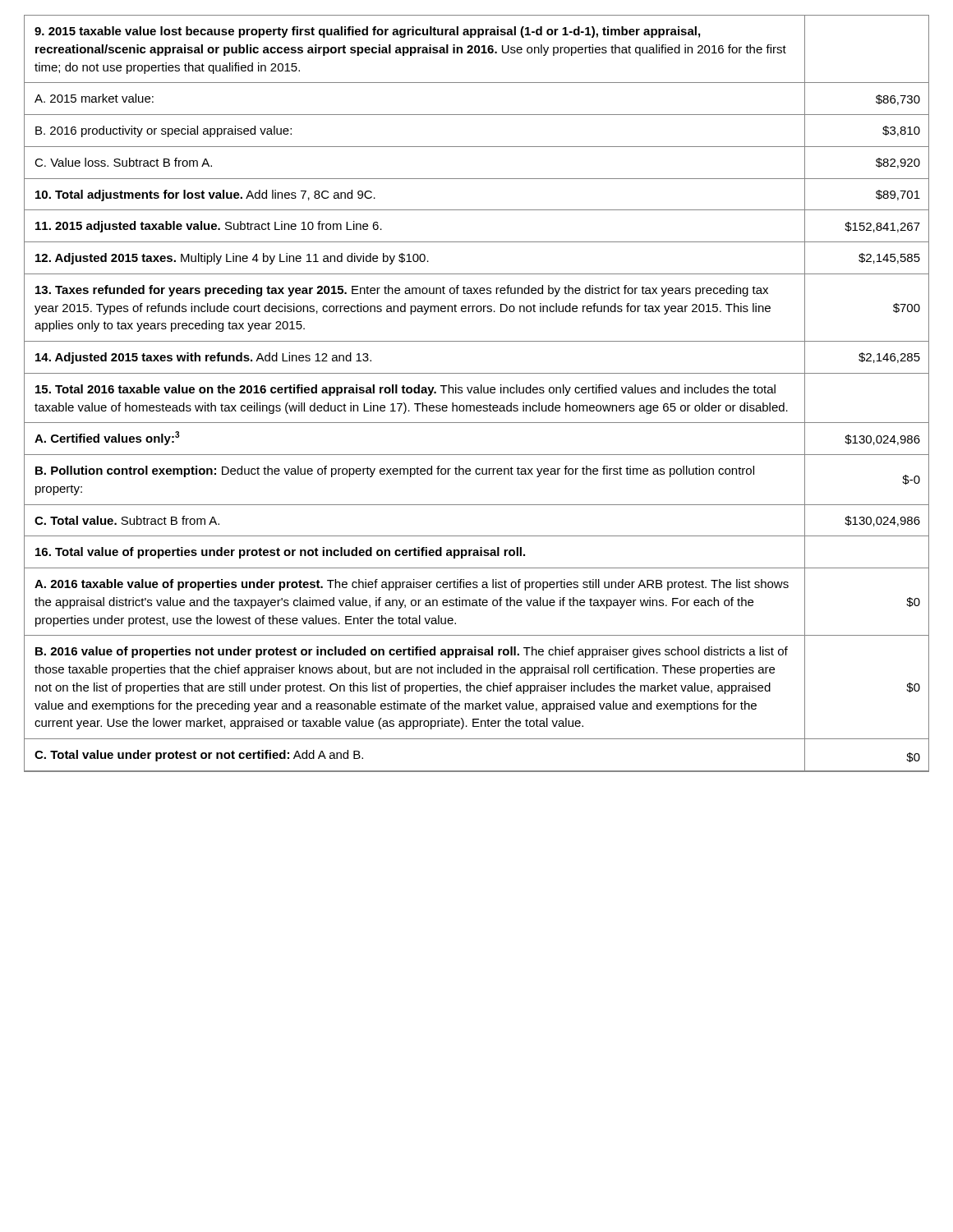Find the block on this page that starts "C. Total value under"
Screen dimensions: 1232x953
tap(476, 755)
